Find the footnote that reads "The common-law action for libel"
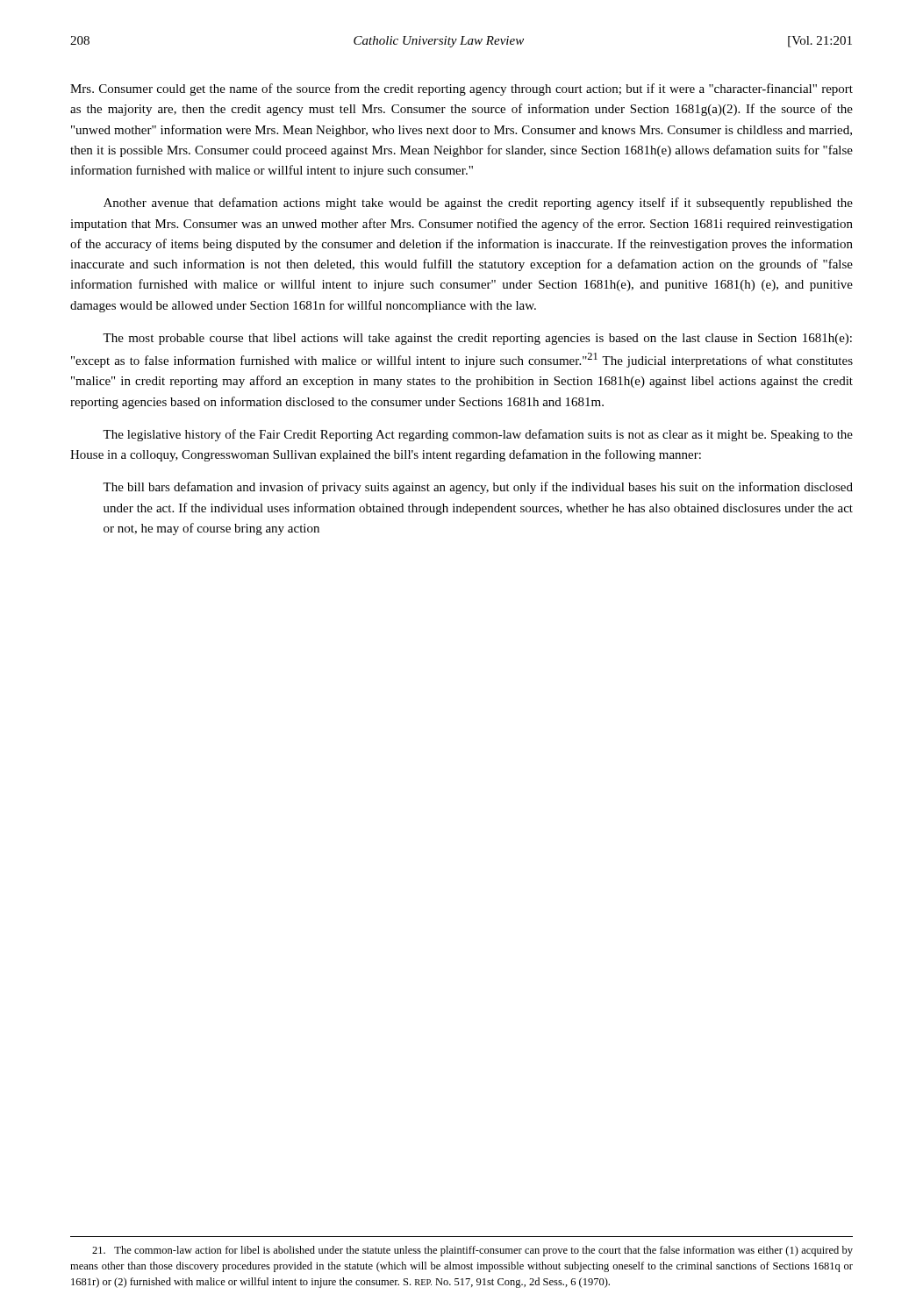The width and height of the screenshot is (923, 1316). [462, 1266]
